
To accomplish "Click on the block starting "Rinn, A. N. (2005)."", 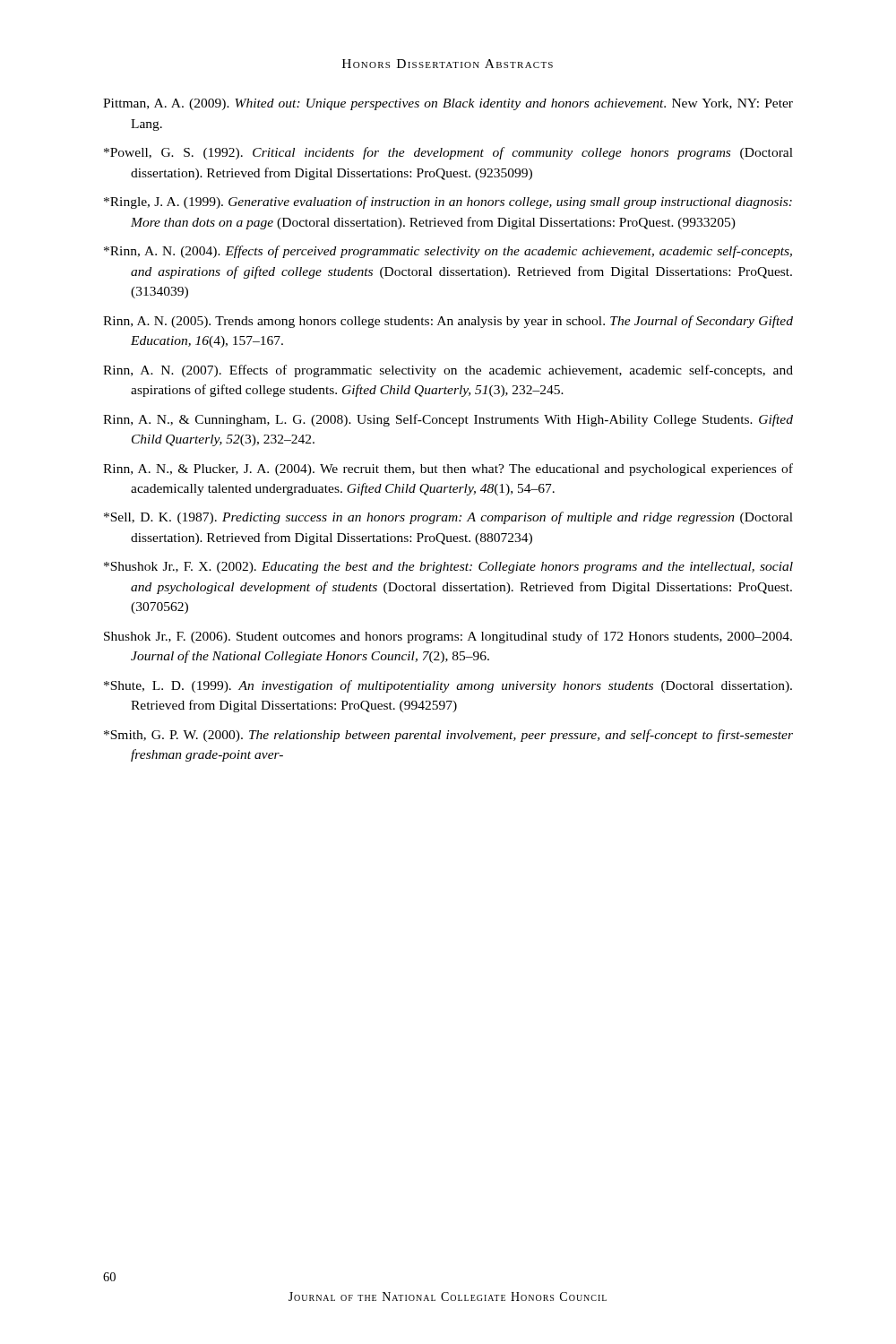I will 448,330.
